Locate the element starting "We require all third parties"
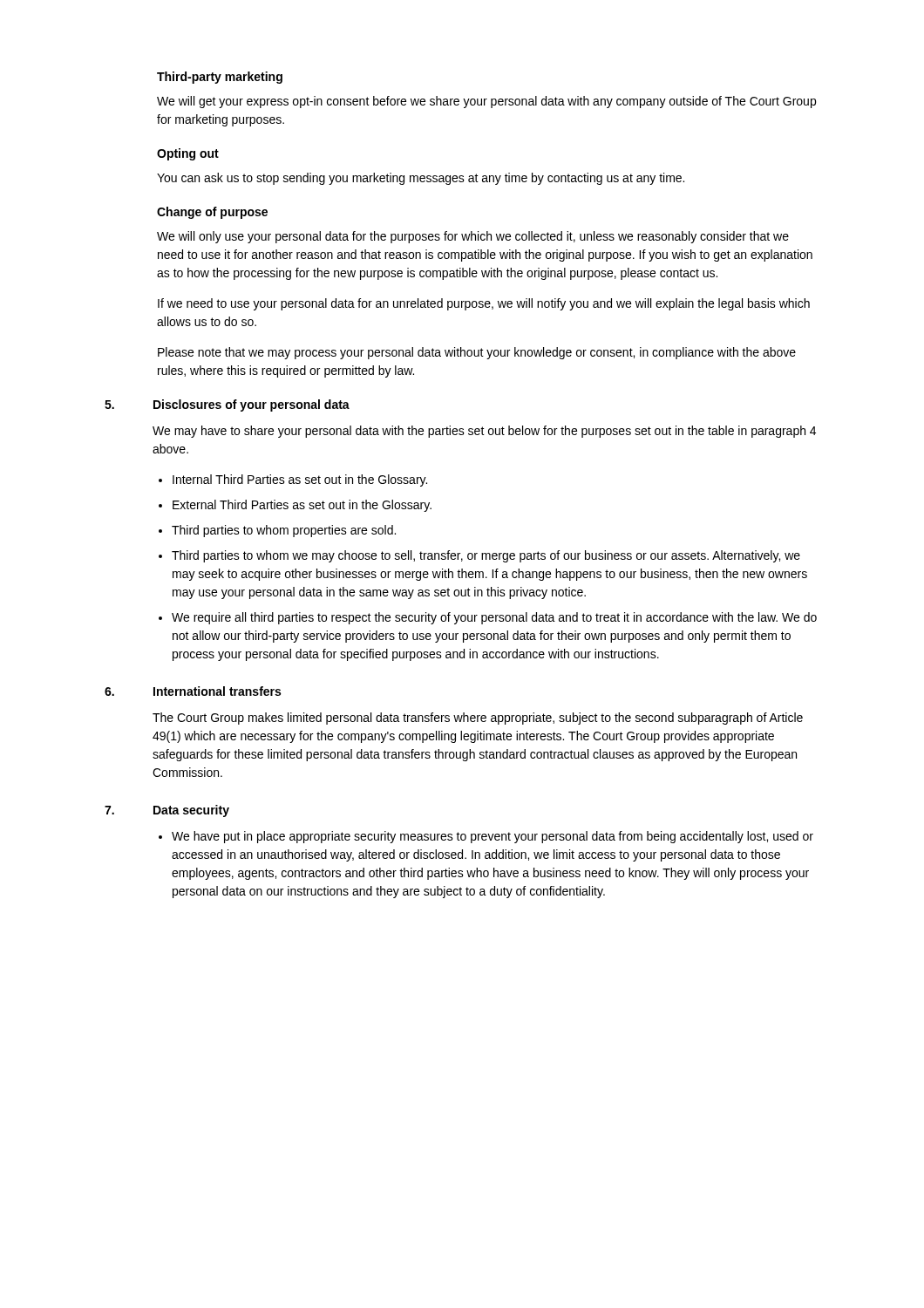 (494, 636)
